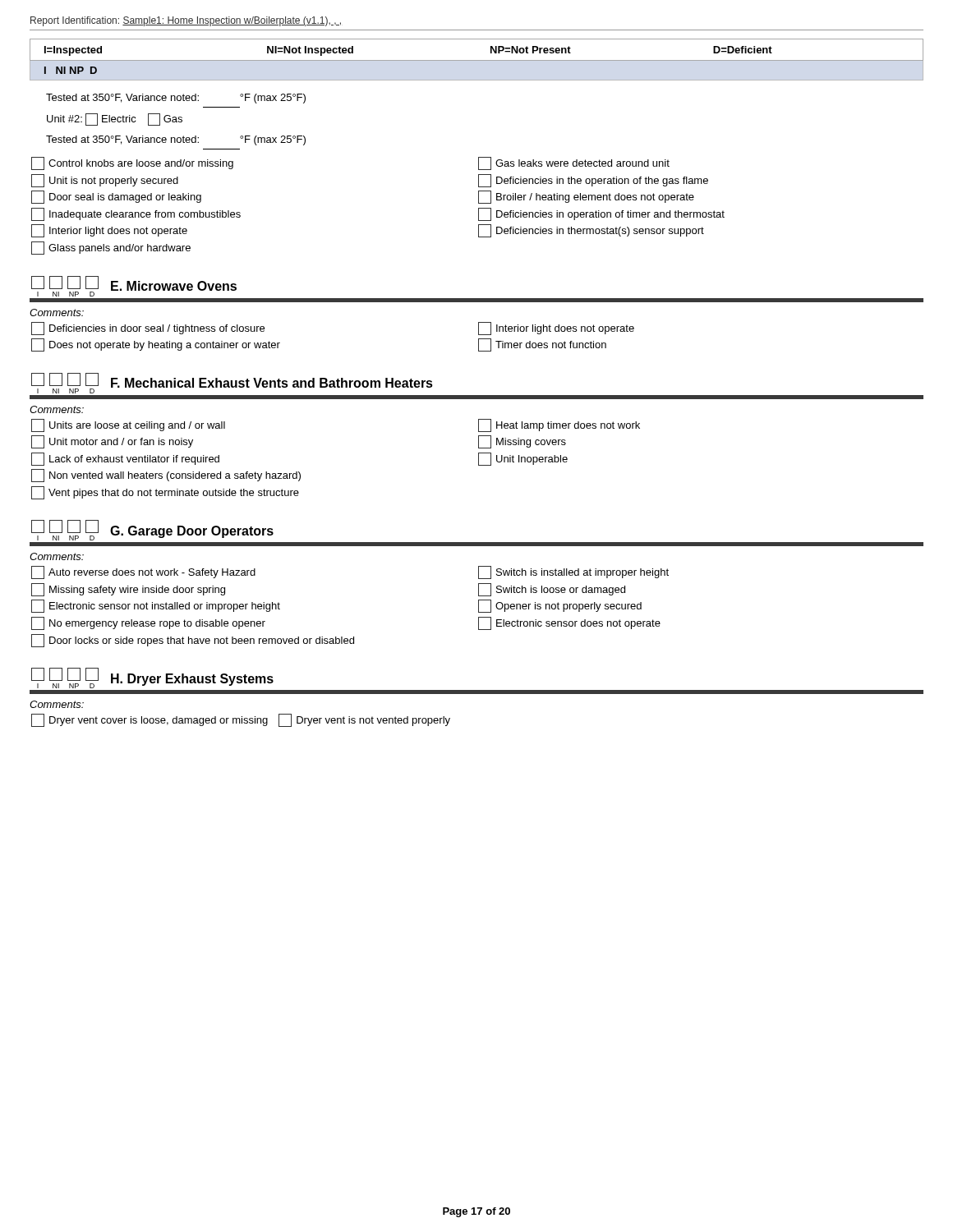The width and height of the screenshot is (953, 1232).
Task: Point to the text block starting "Vent pipes that do"
Action: (x=165, y=493)
